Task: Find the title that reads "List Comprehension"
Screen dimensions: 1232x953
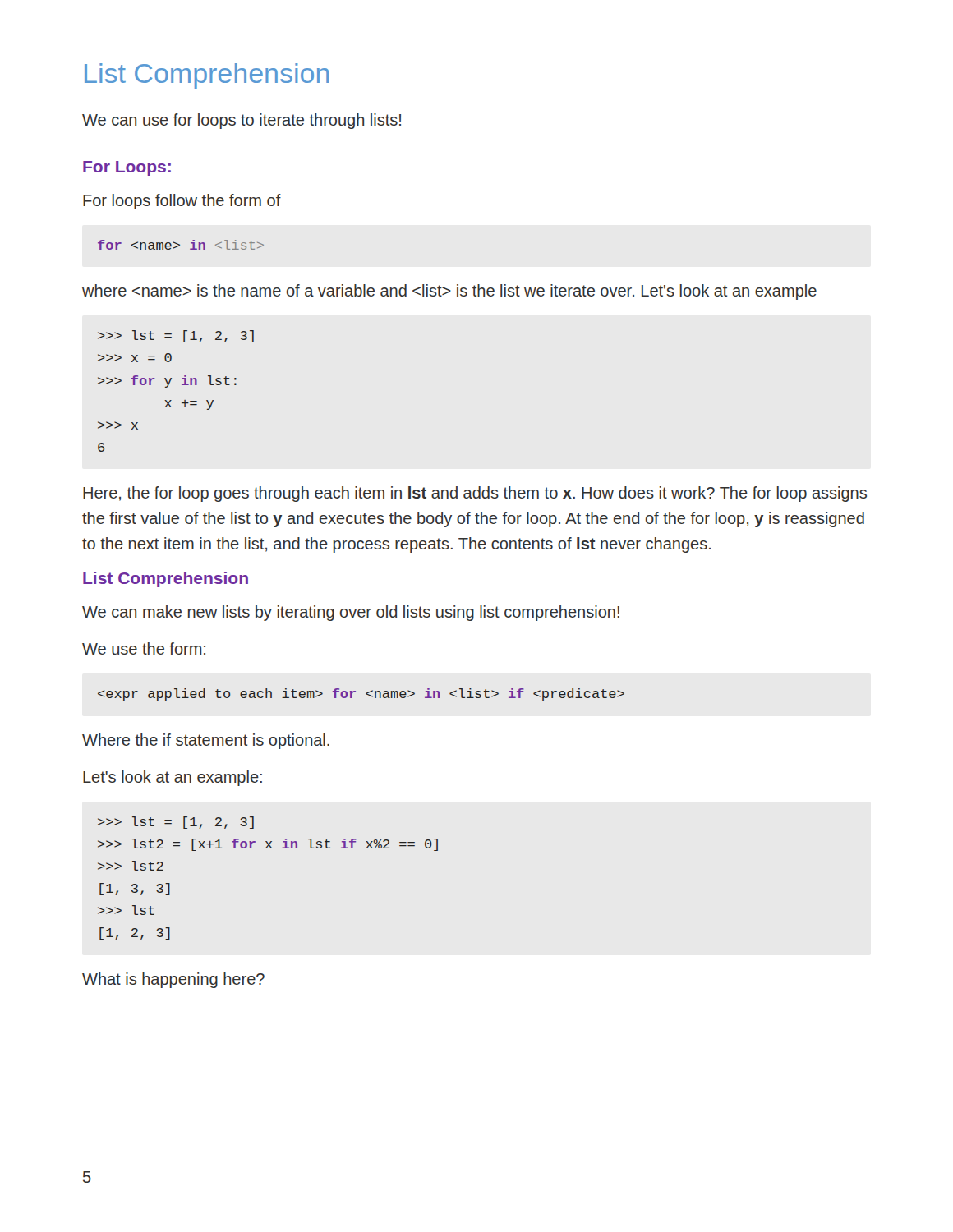Action: pyautogui.click(x=207, y=76)
